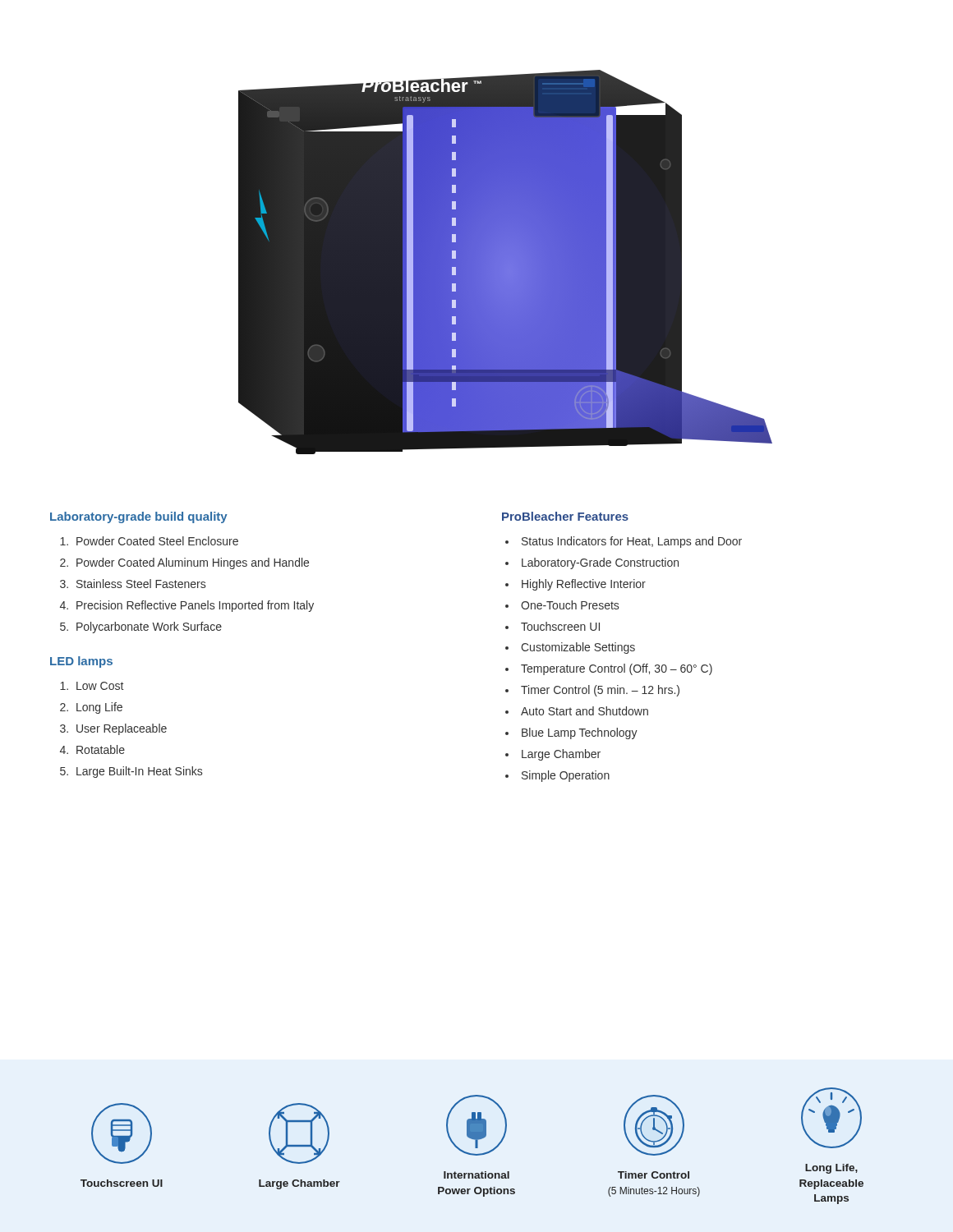Click on the section header that reads "ProBleacher Features"

[565, 516]
